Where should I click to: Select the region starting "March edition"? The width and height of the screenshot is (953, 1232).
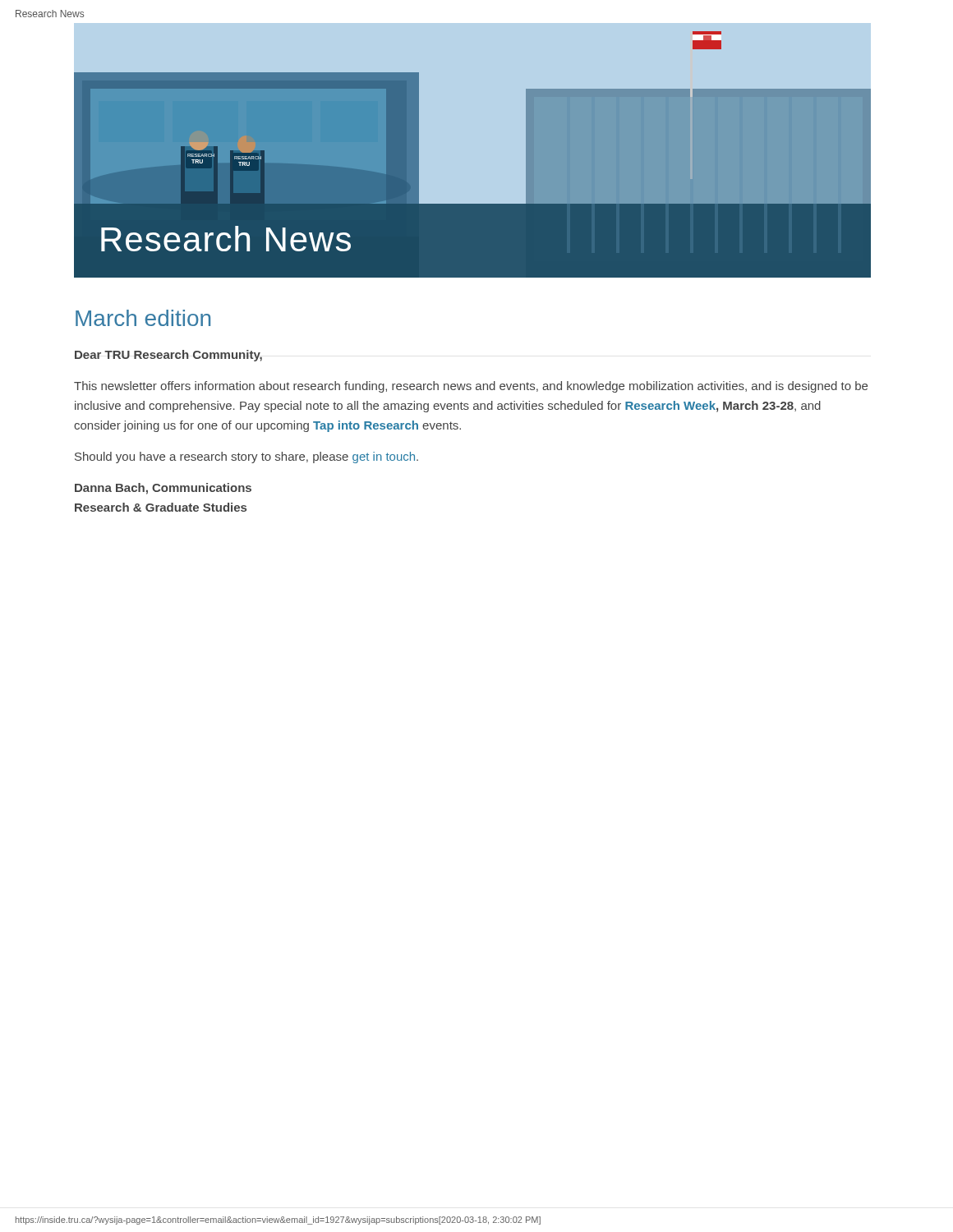(x=143, y=318)
